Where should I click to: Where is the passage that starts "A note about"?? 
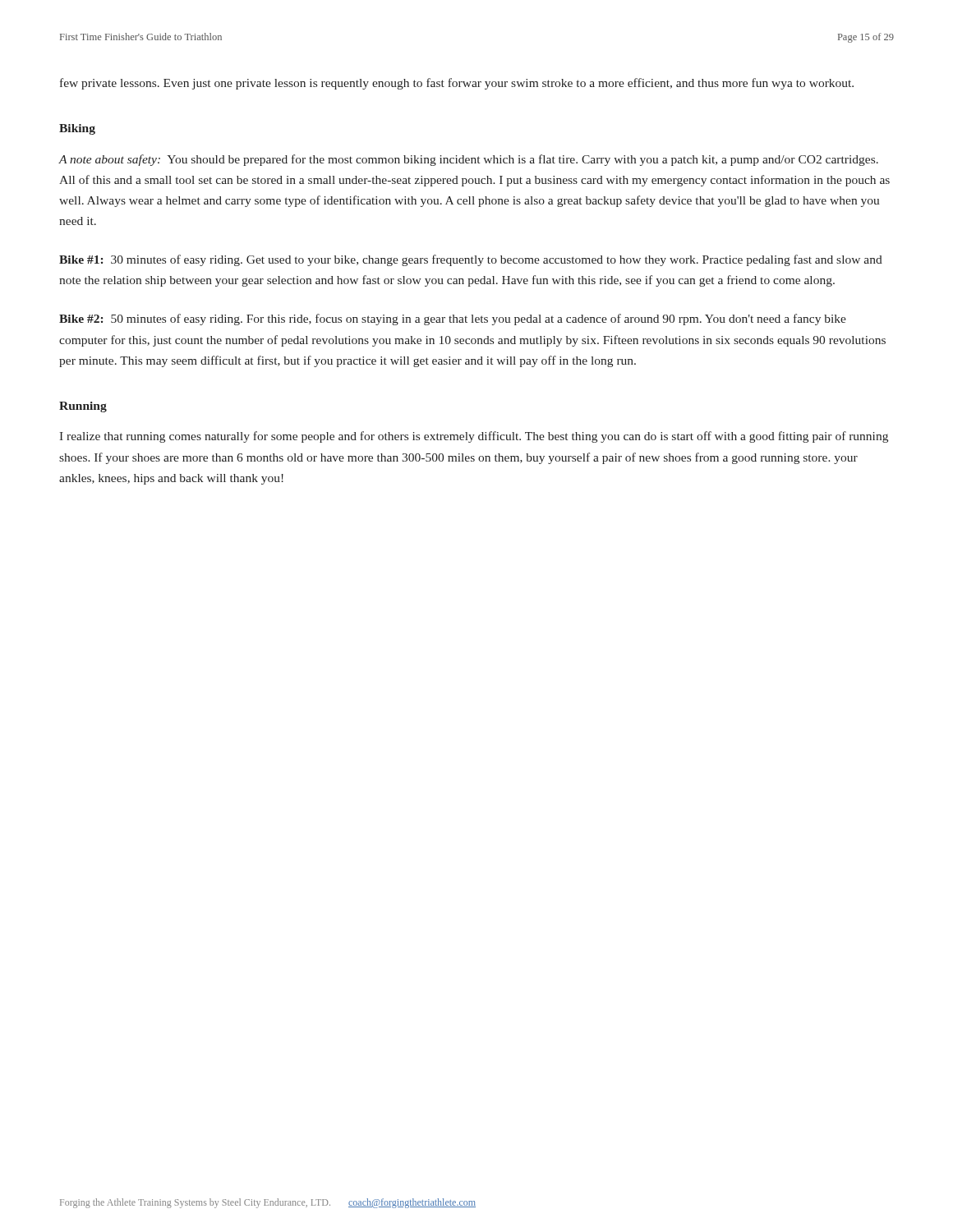(x=475, y=190)
